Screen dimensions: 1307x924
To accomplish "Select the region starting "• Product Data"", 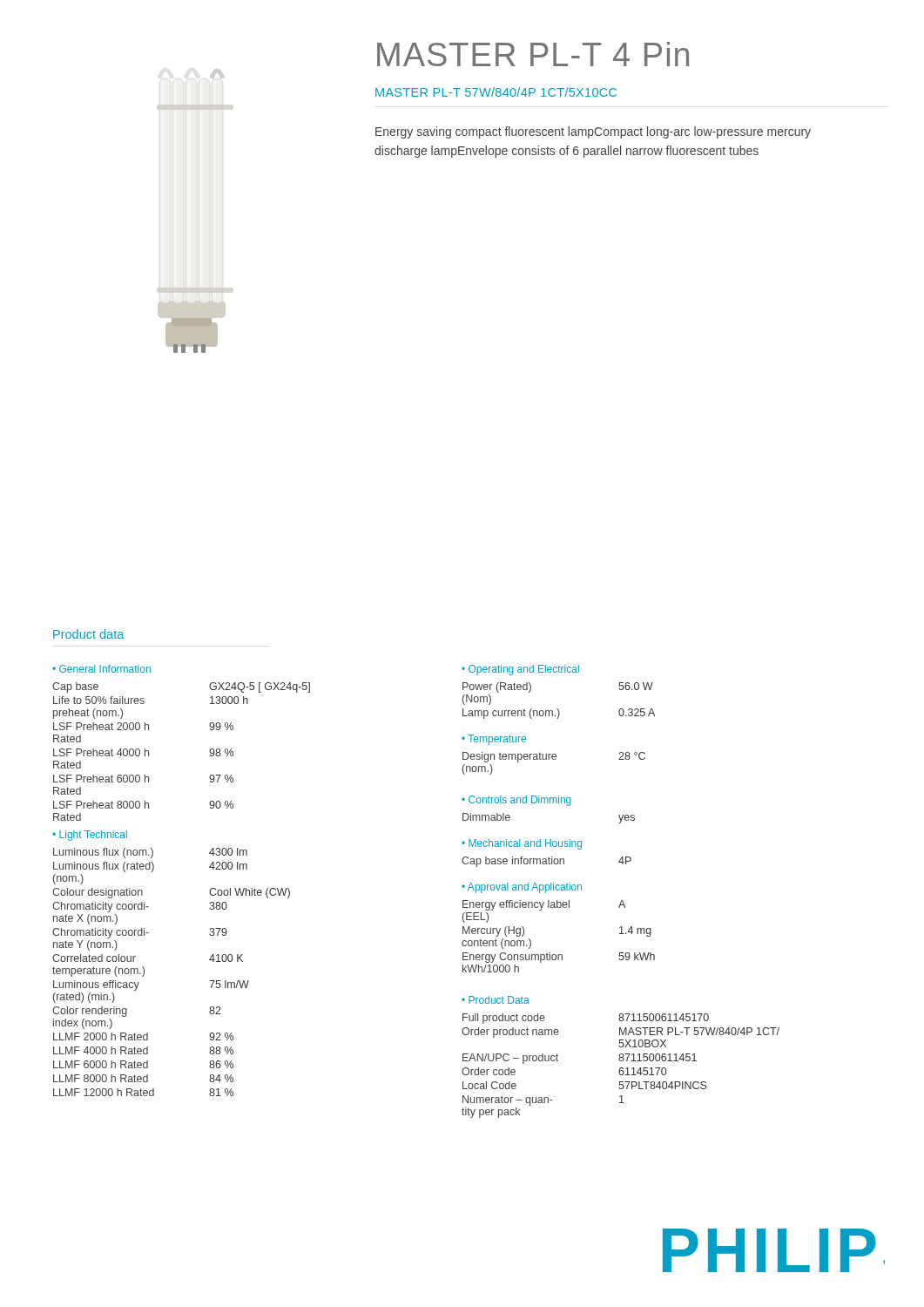I will tap(495, 1000).
